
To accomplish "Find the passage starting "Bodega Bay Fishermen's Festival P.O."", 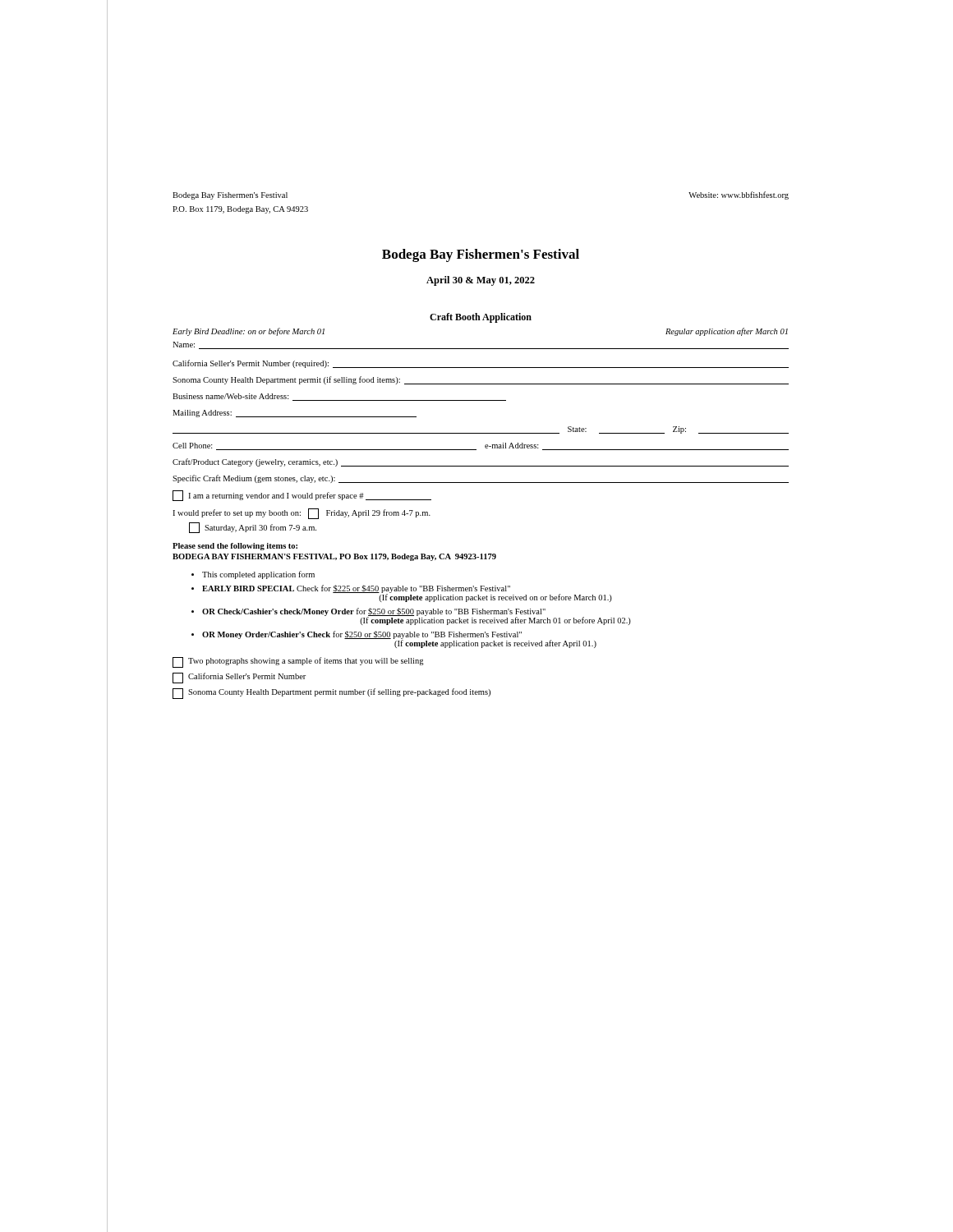I will (x=235, y=195).
